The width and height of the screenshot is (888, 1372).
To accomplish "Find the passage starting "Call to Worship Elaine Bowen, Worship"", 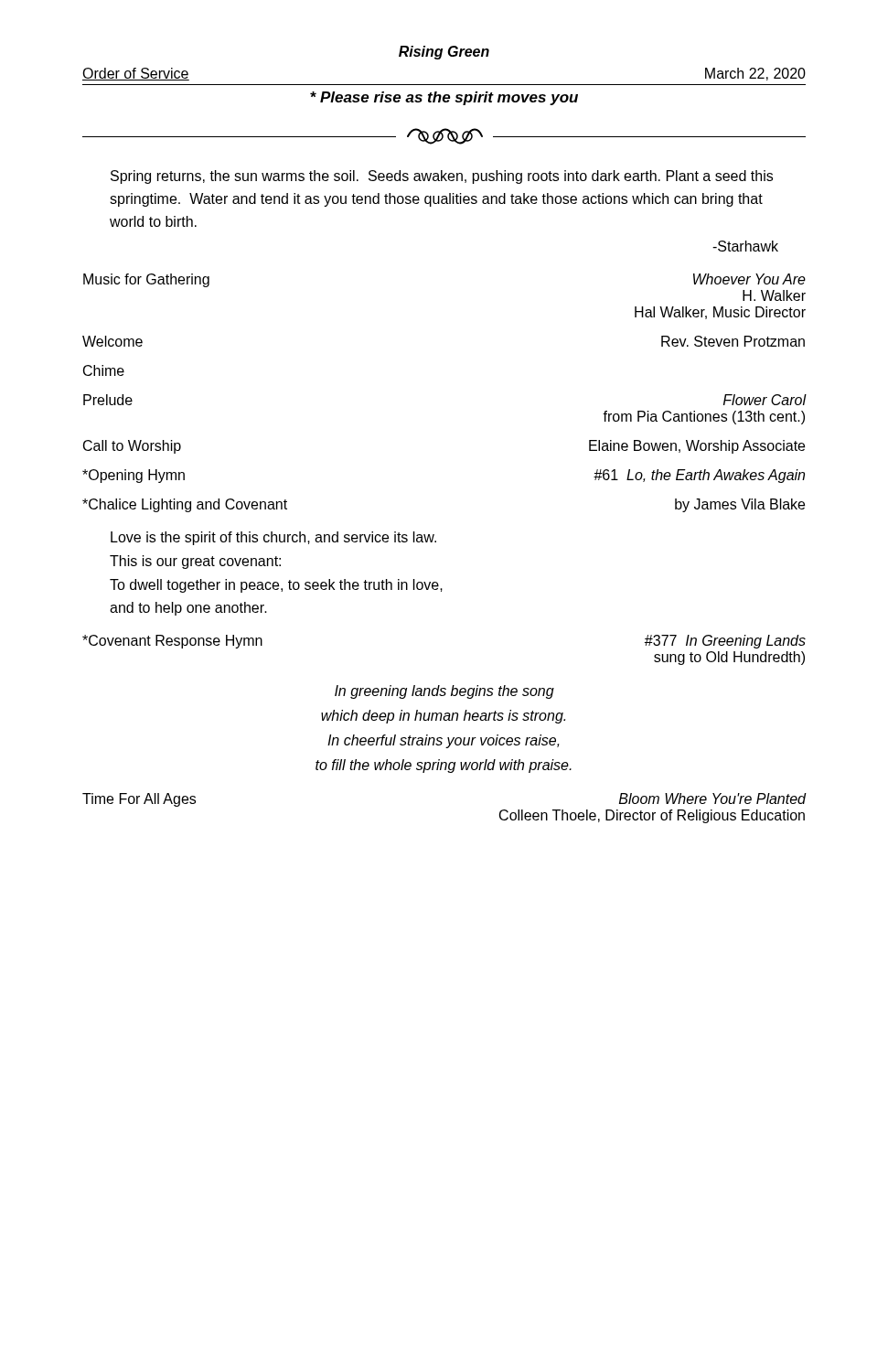I will coord(139,447).
